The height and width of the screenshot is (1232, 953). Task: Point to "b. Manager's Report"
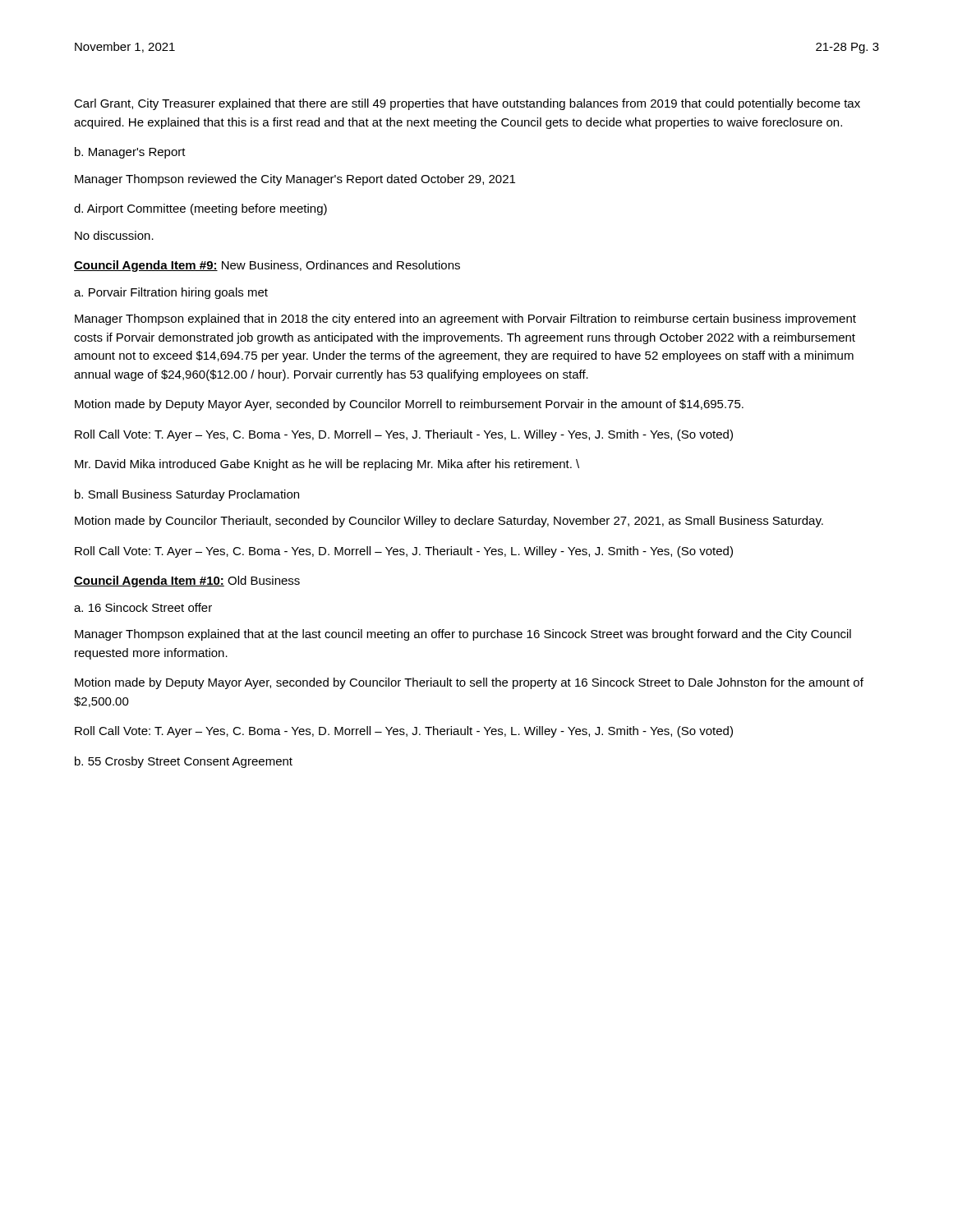130,152
